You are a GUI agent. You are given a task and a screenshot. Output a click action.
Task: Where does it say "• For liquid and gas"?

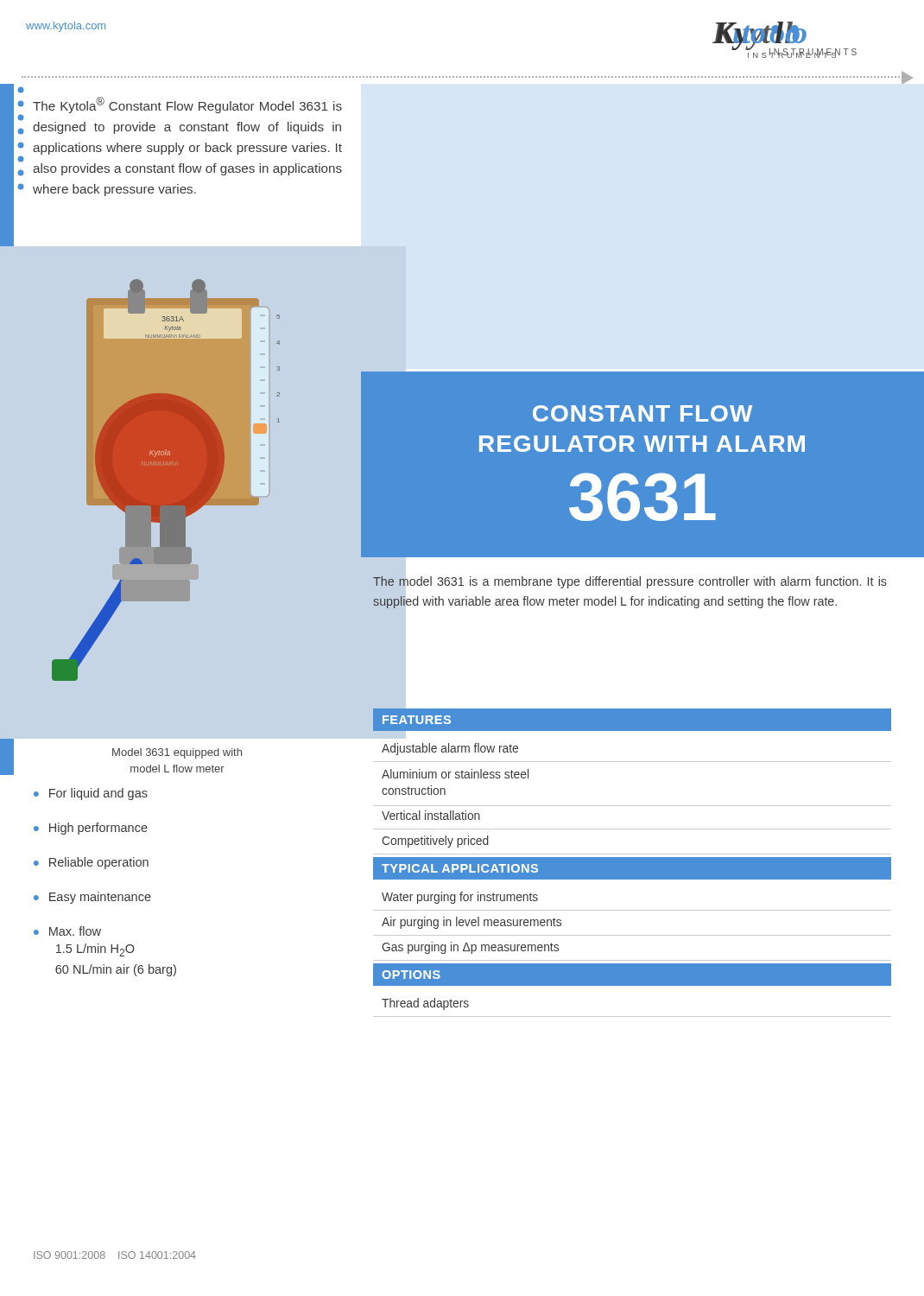pyautogui.click(x=90, y=794)
